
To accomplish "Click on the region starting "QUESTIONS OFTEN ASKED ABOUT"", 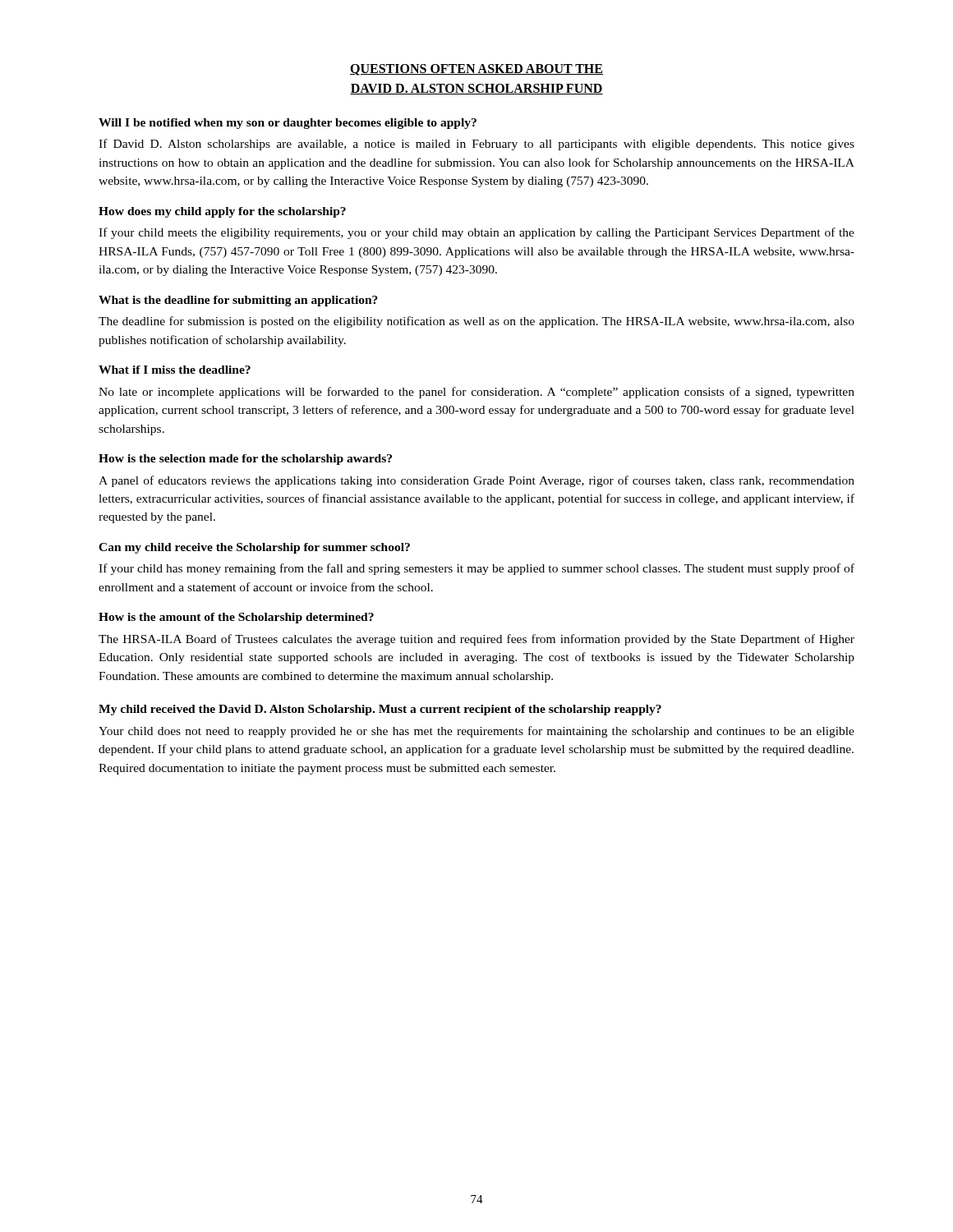I will tap(476, 79).
